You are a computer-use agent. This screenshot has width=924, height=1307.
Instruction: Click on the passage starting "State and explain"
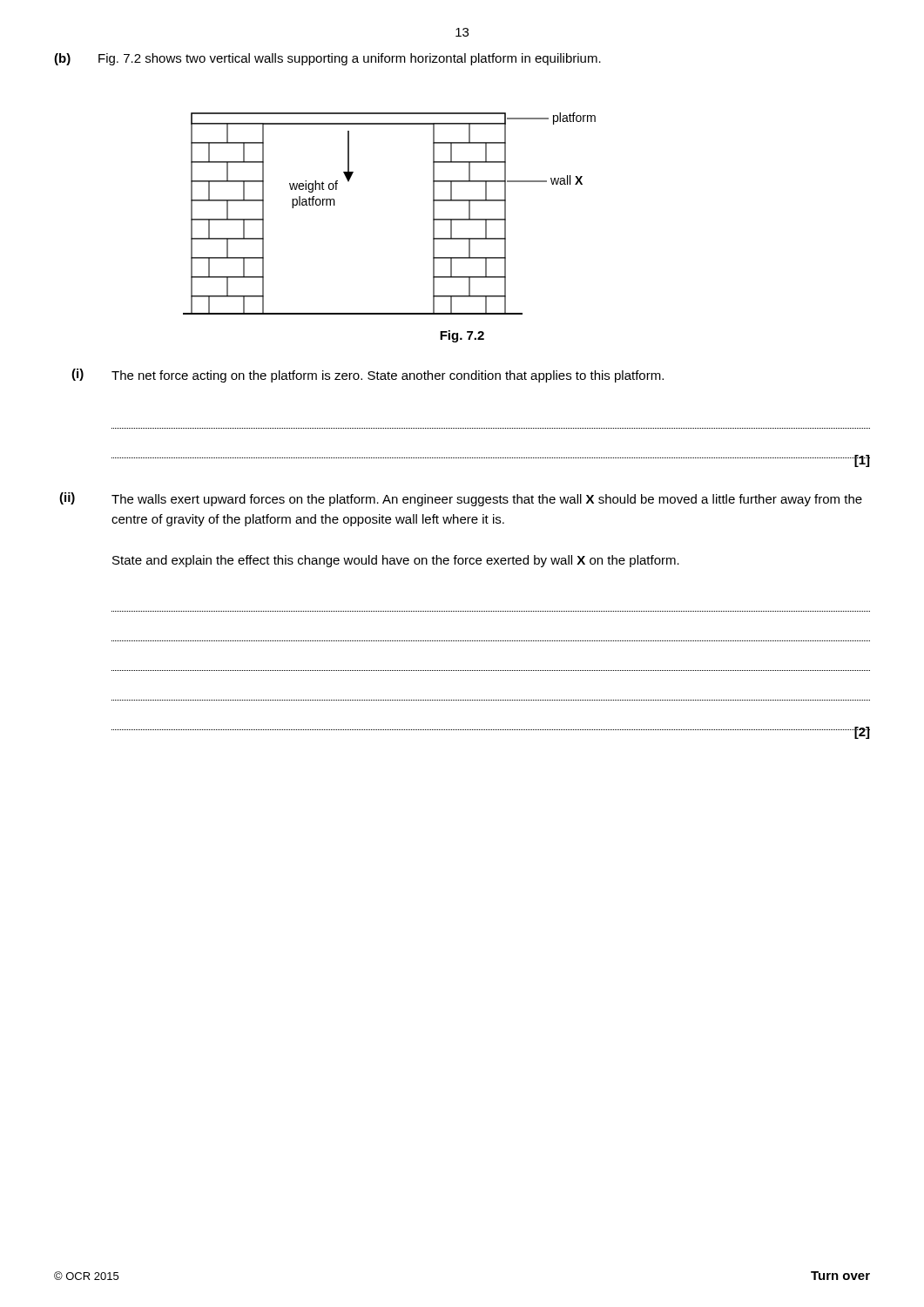[x=396, y=560]
